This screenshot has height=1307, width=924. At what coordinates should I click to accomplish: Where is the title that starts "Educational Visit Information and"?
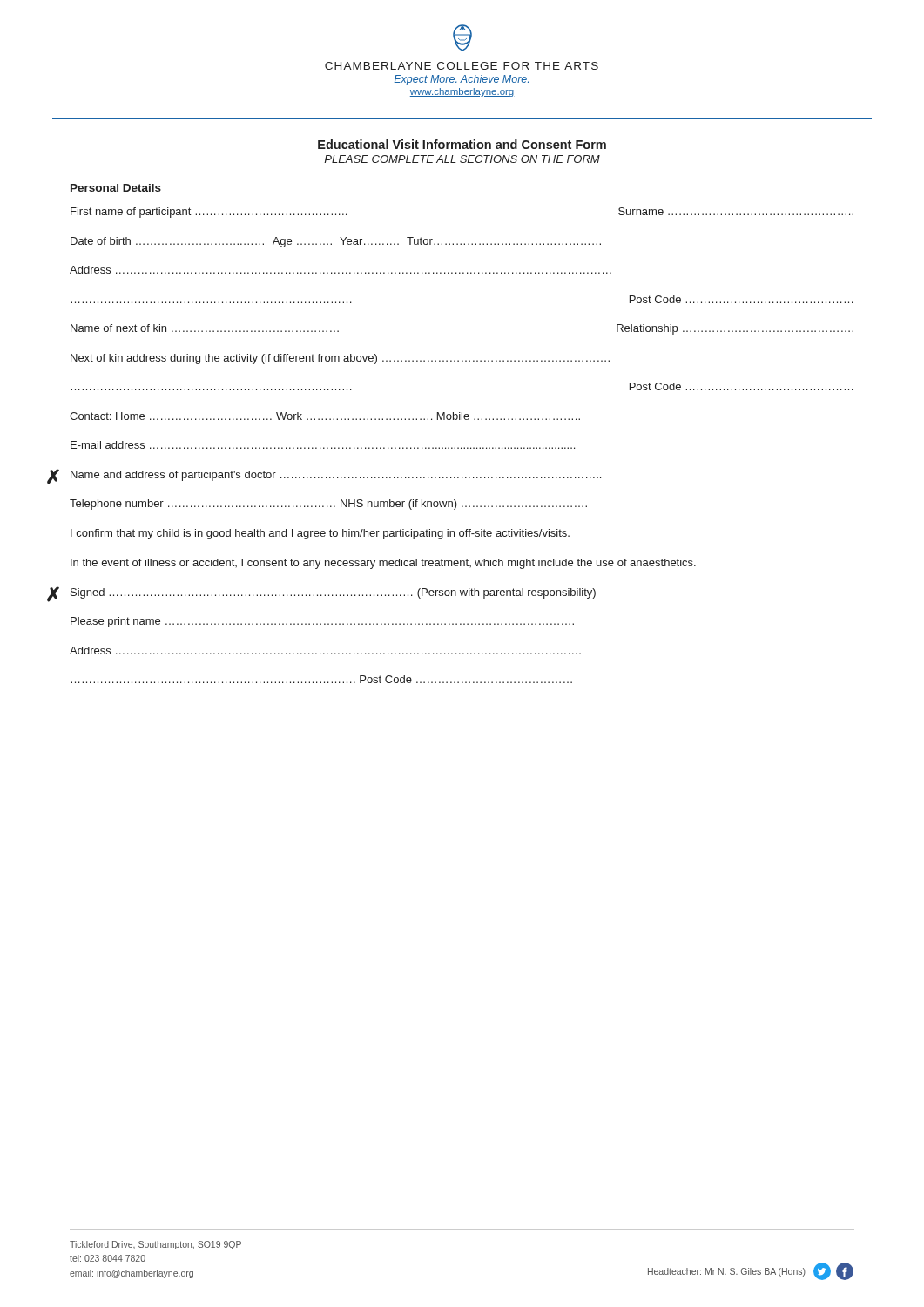point(462,152)
